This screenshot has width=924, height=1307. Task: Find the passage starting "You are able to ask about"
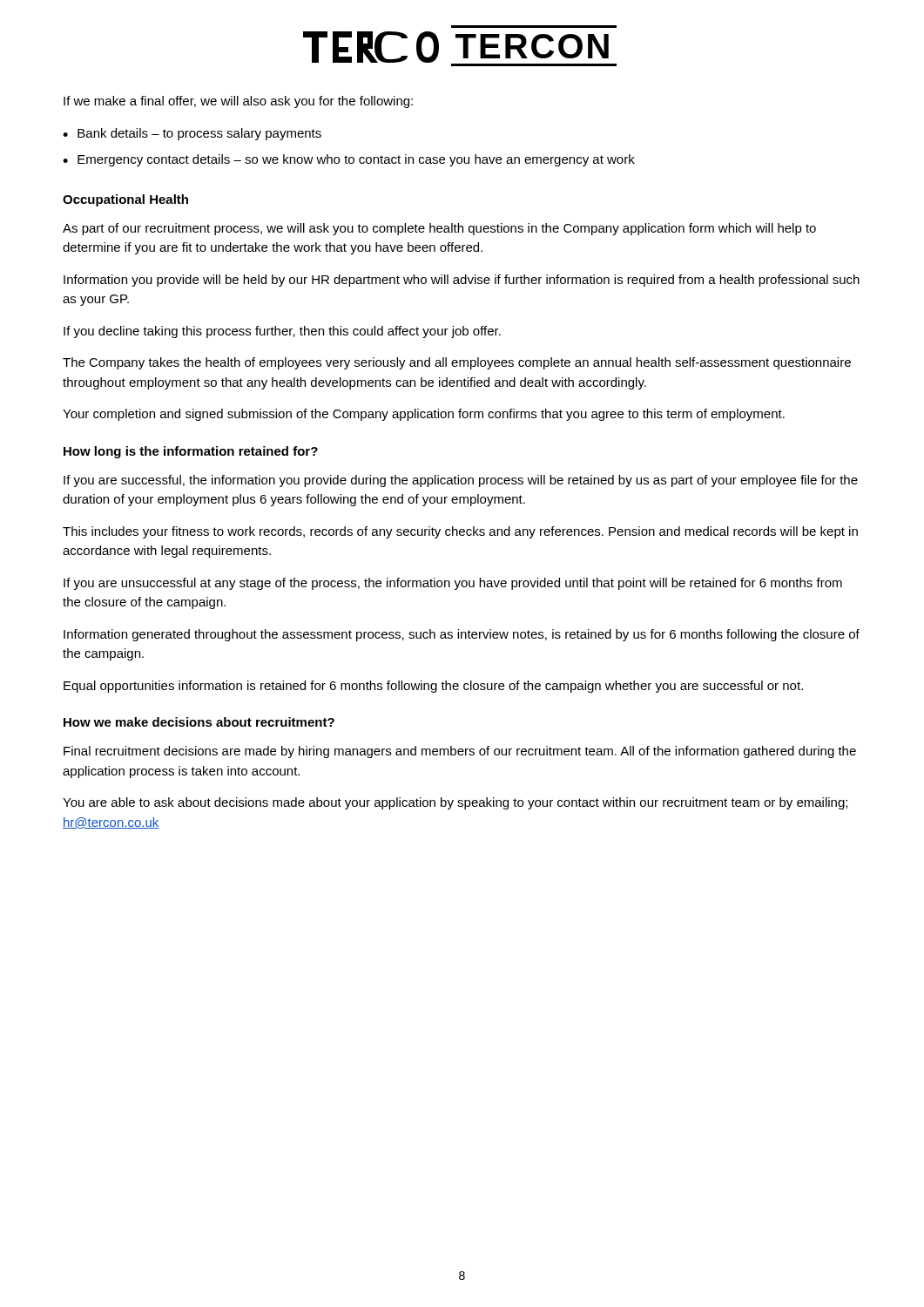coord(456,812)
